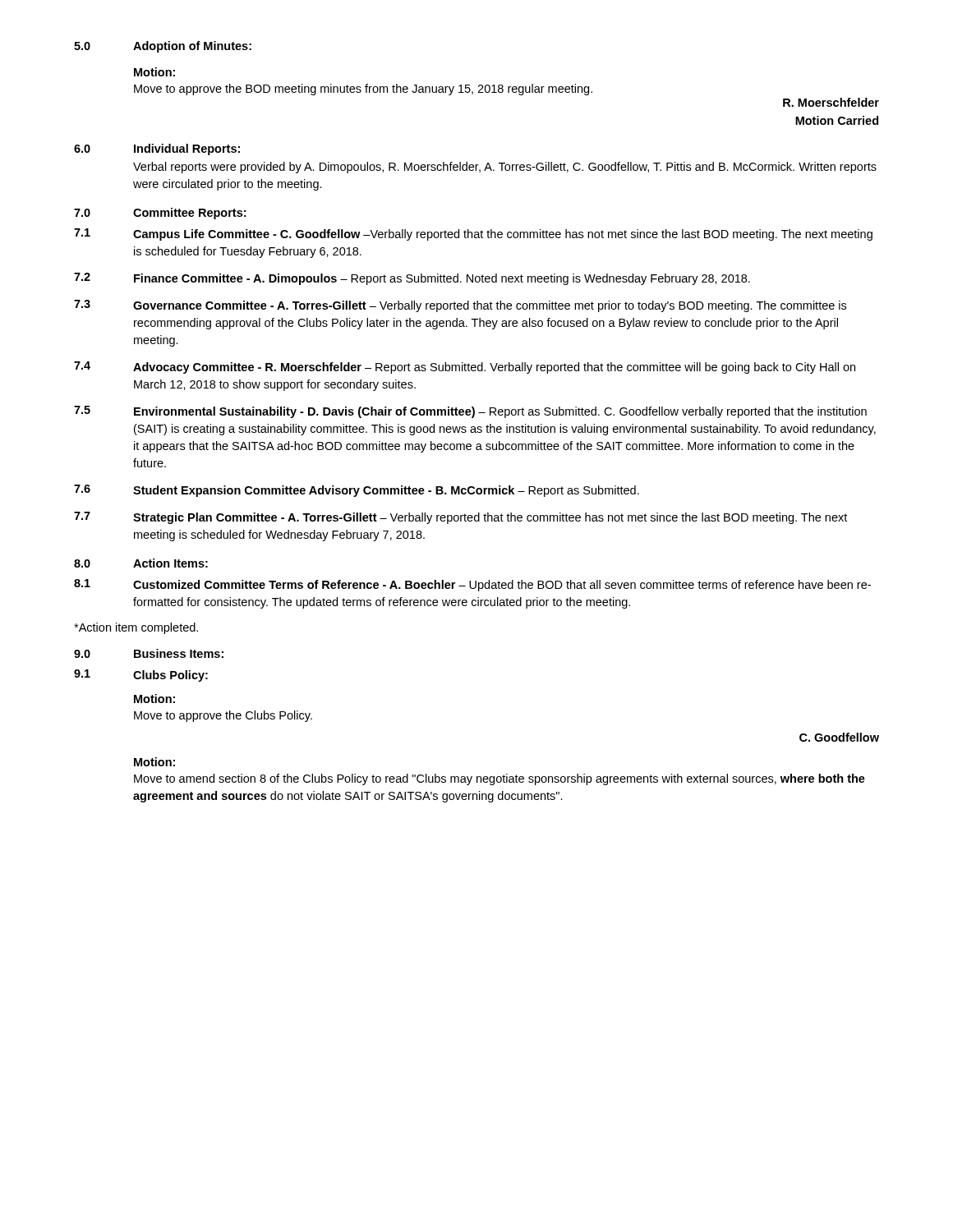Find the section header that reads "9.1 Clubs Policy:"
Screen dimensions: 1232x953
(x=141, y=676)
